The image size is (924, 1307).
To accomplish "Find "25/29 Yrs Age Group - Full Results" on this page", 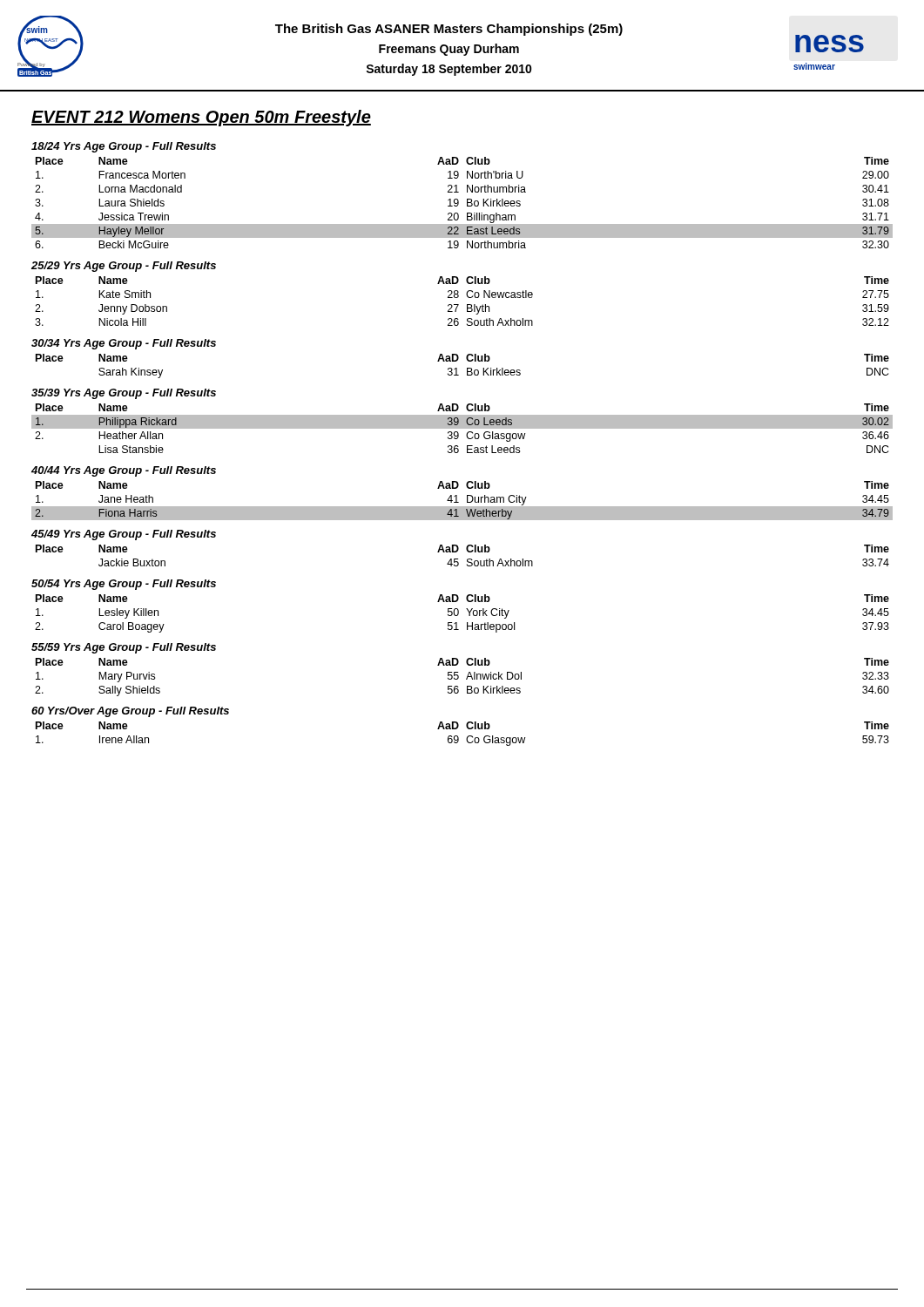I will (124, 265).
